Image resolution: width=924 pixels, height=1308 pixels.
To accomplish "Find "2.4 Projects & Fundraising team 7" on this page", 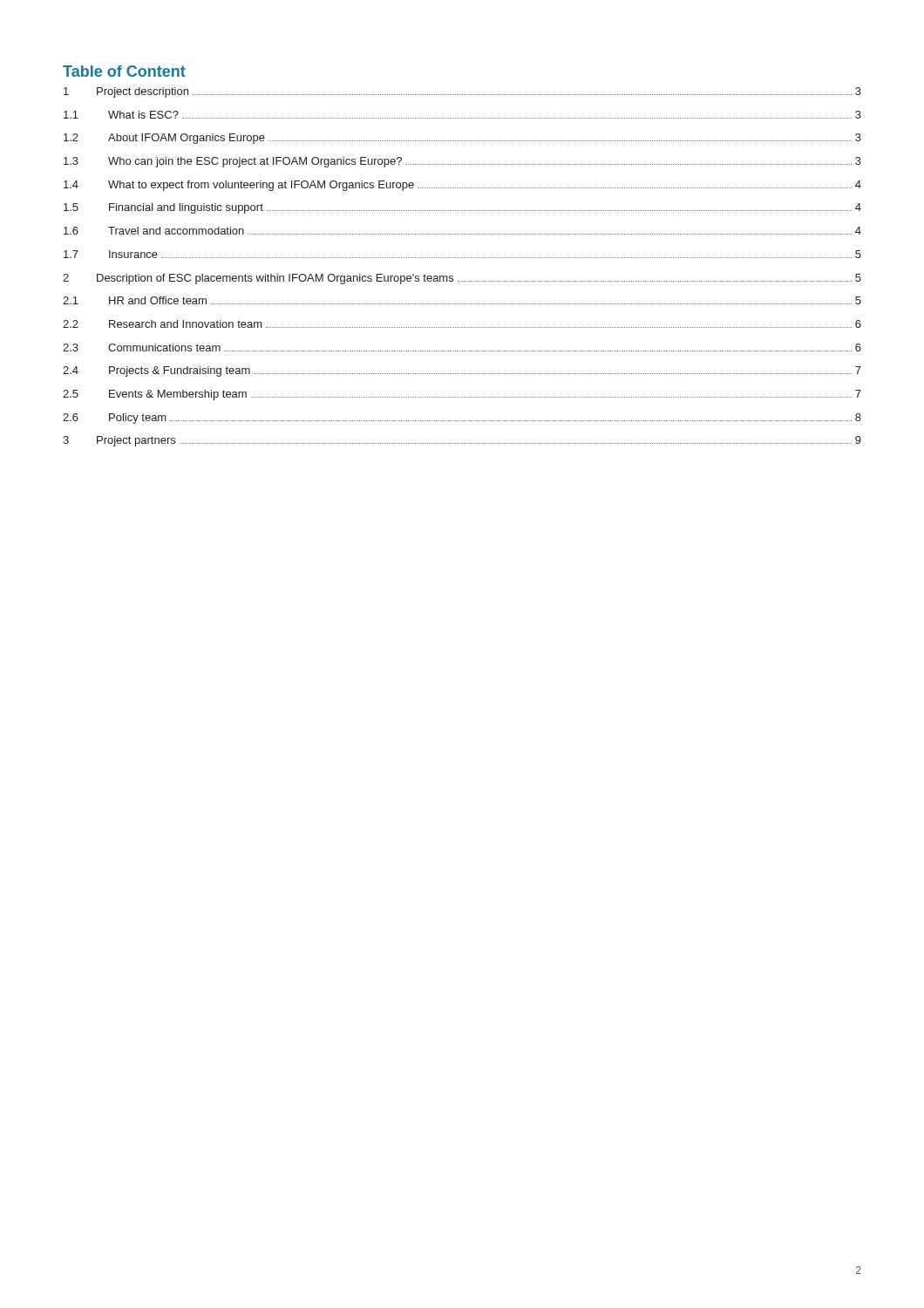I will click(x=462, y=371).
